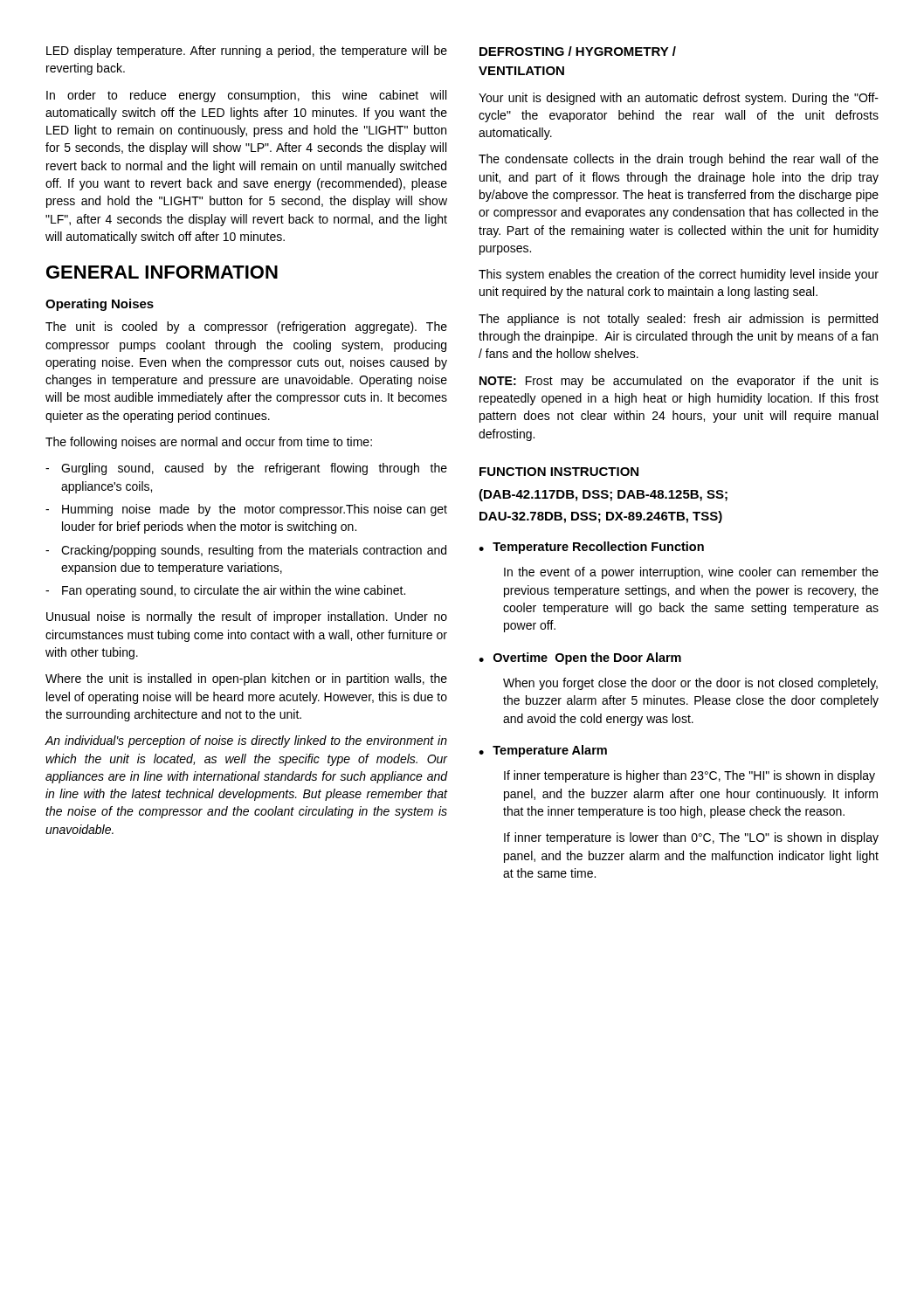Find the block on this page that starts "Humming noise made by"

(254, 518)
